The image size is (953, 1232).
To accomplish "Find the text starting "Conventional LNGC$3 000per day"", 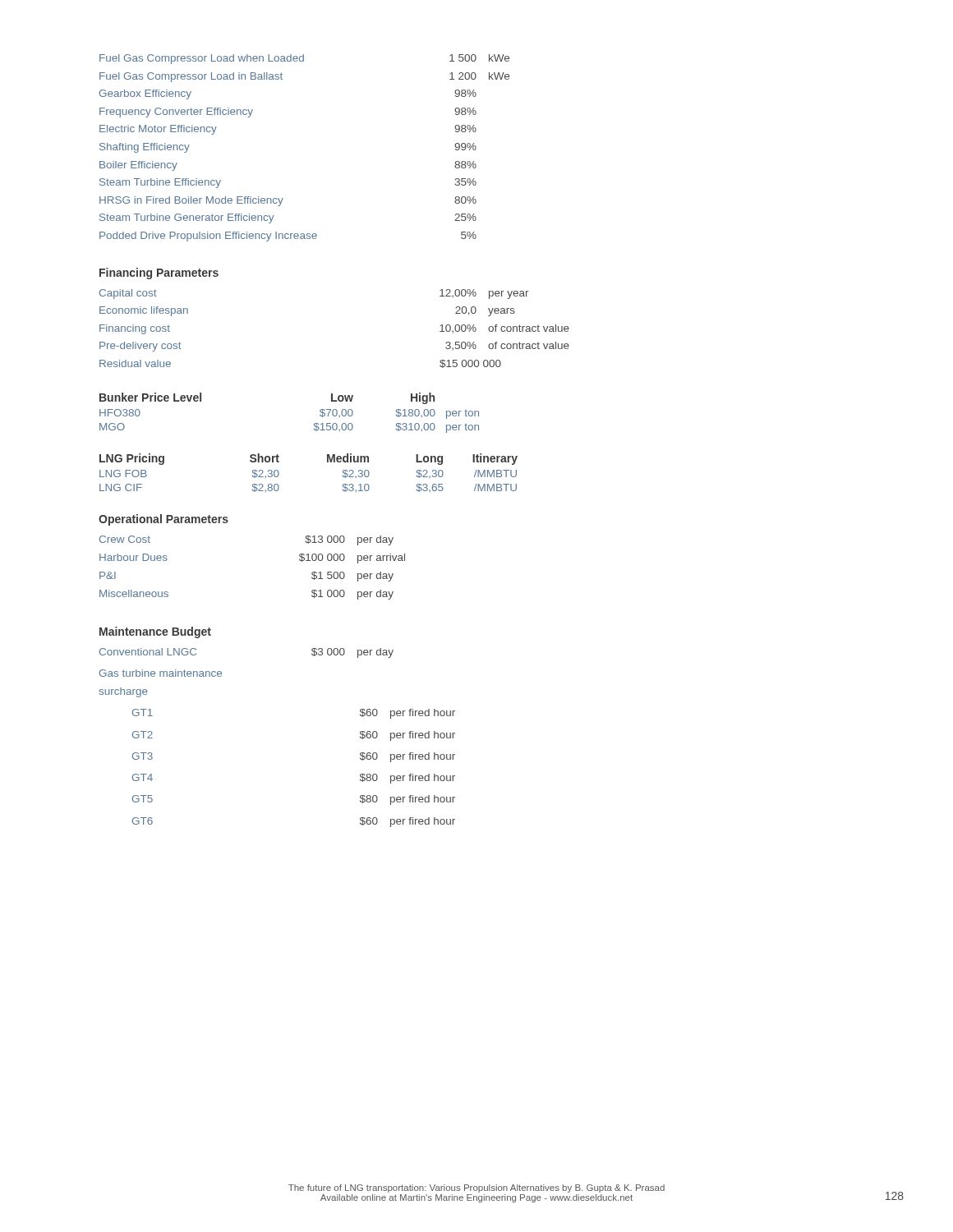I will click(x=144, y=654).
